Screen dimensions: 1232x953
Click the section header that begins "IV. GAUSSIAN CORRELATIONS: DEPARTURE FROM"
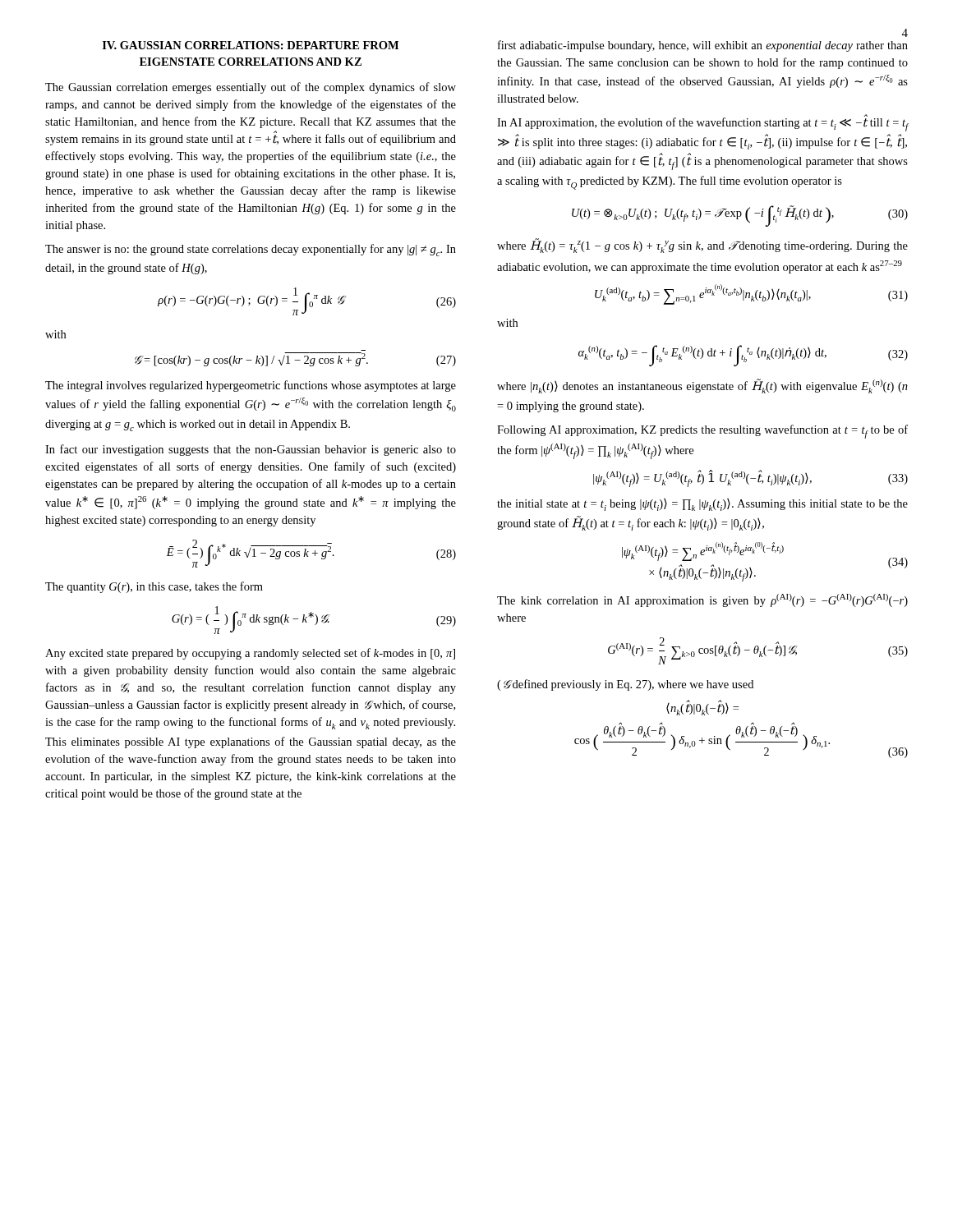point(251,53)
